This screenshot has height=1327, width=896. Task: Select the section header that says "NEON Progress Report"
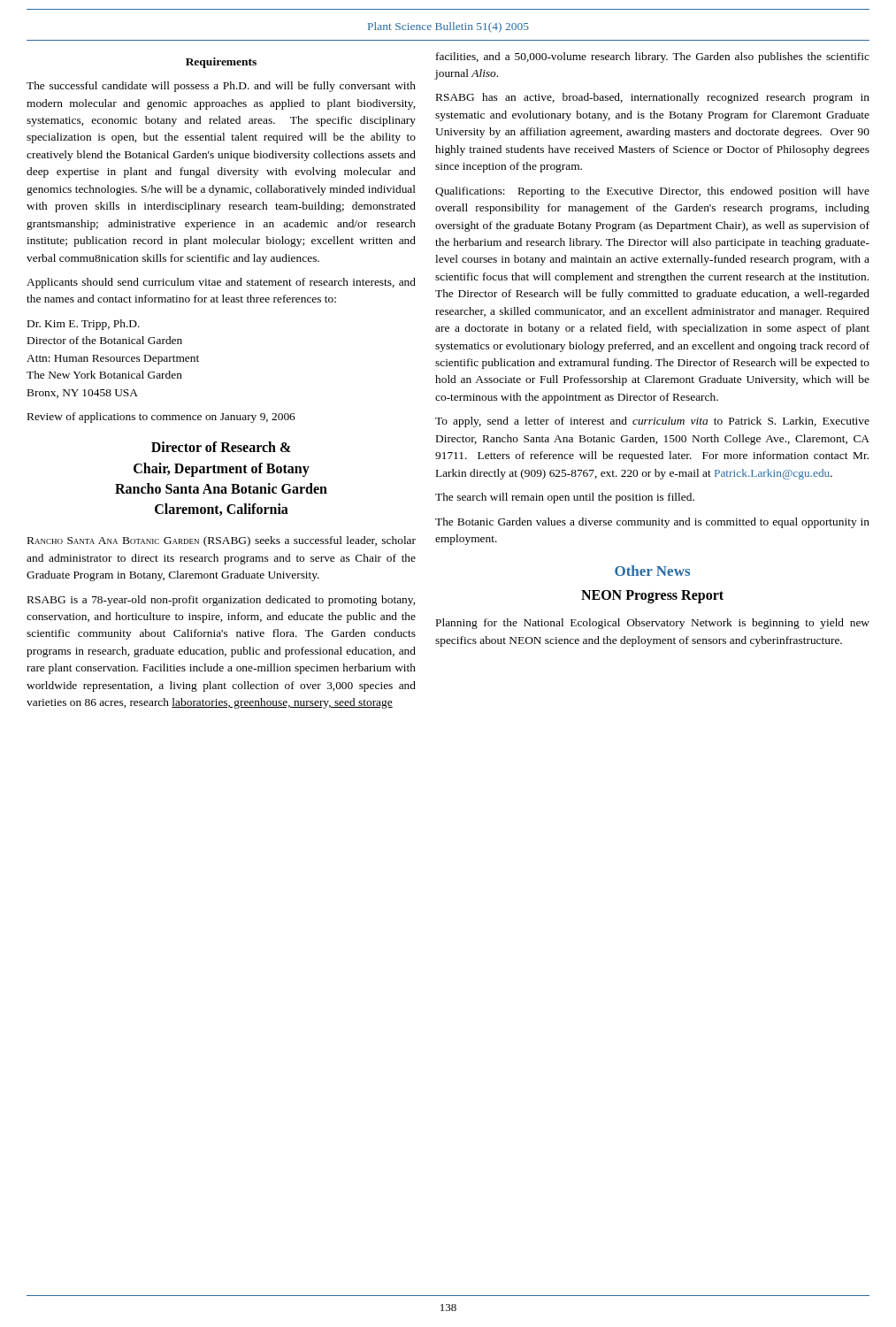point(652,595)
